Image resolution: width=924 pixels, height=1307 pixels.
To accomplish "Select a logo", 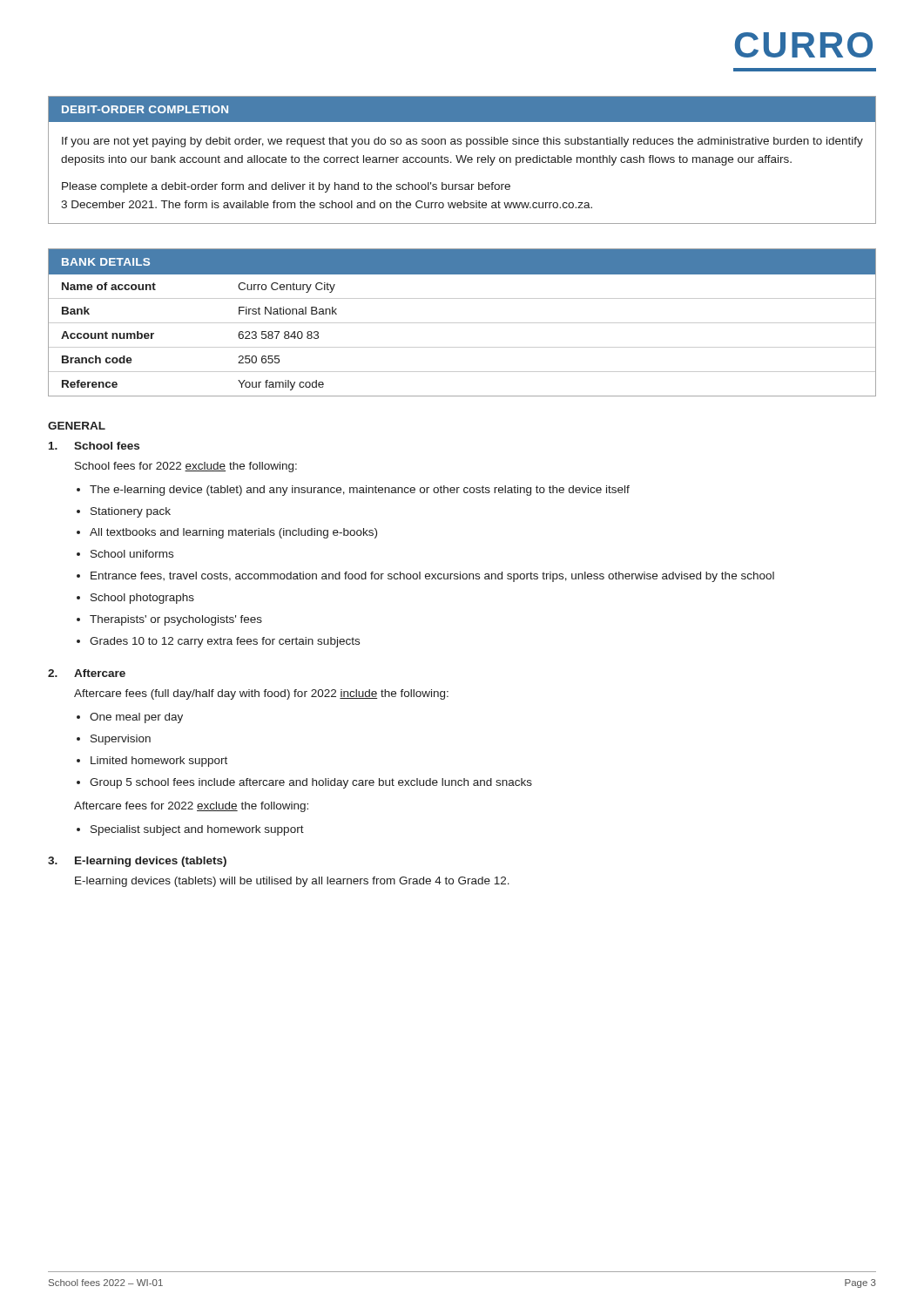I will click(805, 48).
